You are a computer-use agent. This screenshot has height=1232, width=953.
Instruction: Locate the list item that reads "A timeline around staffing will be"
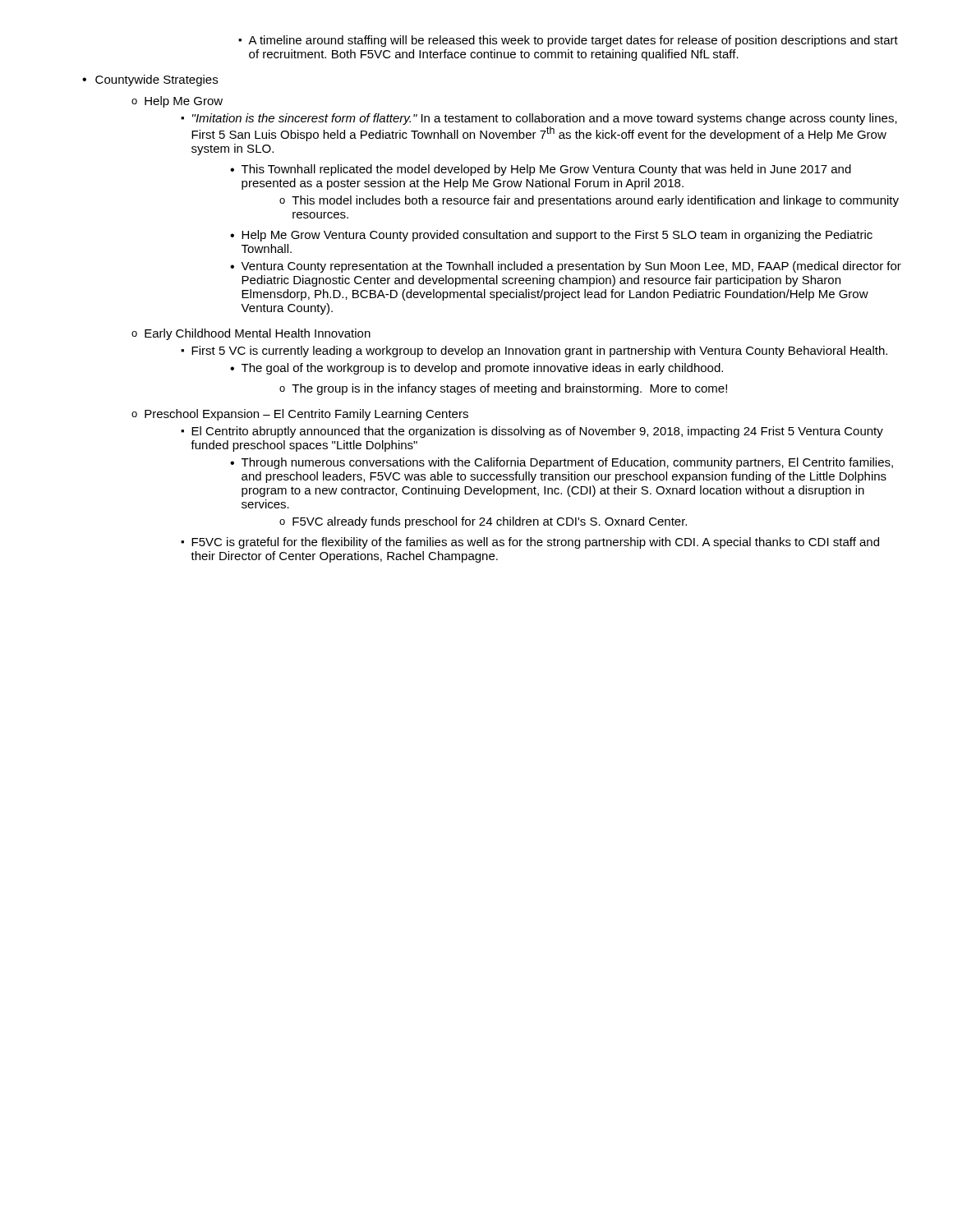(x=571, y=47)
